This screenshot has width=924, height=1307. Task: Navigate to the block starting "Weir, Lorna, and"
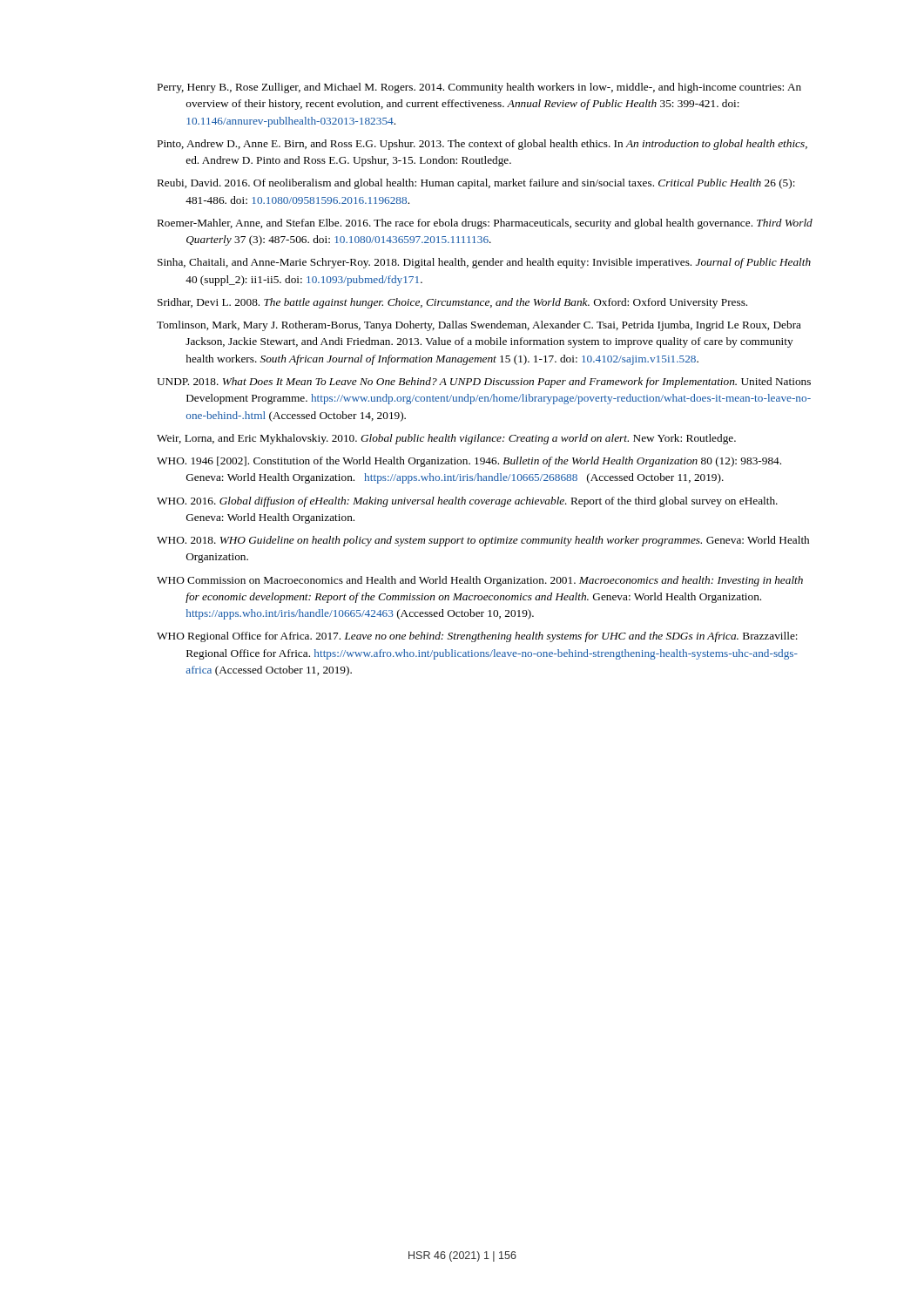pos(447,438)
